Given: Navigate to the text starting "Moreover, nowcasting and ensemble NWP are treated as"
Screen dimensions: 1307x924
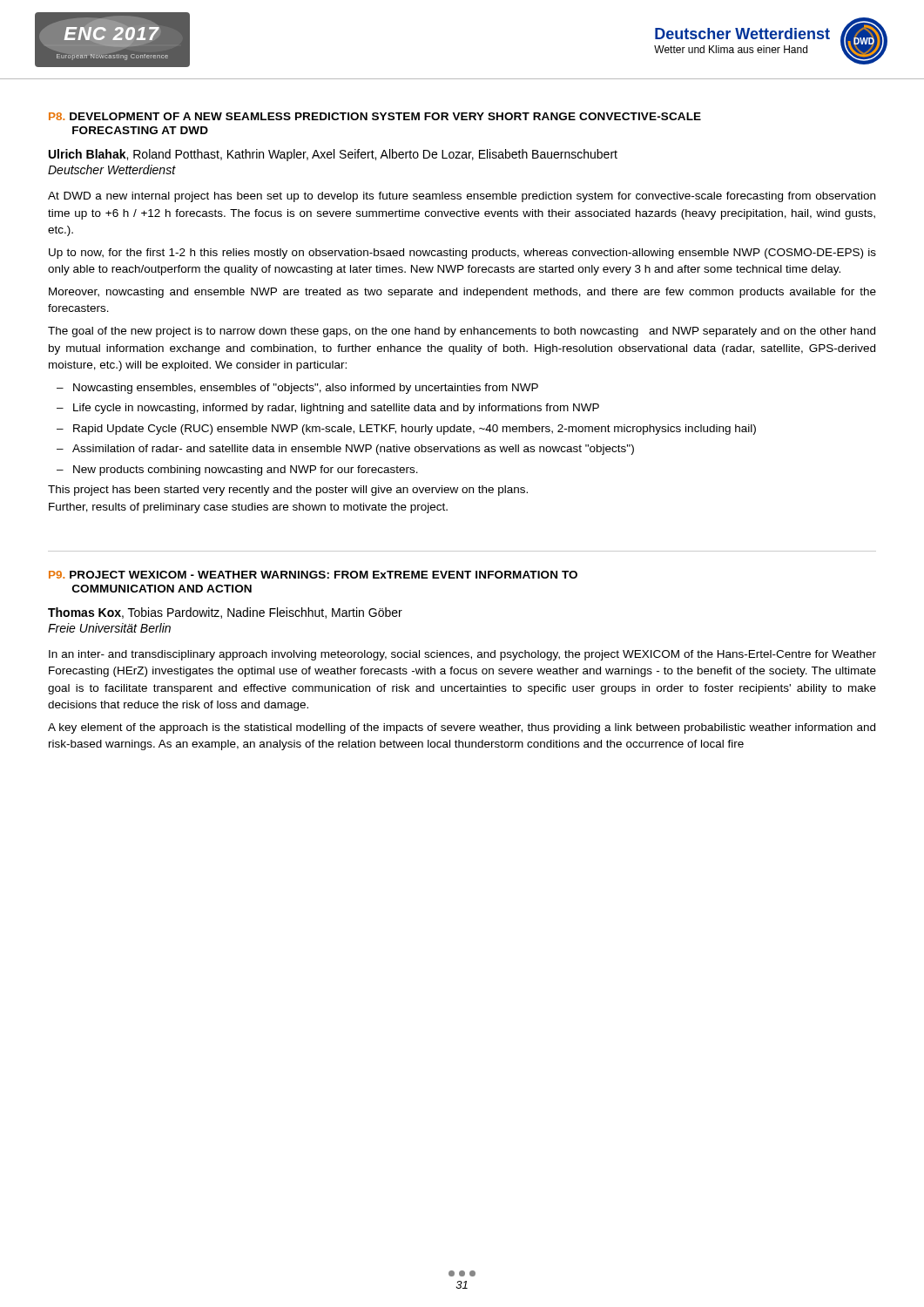Looking at the screenshot, I should click(x=462, y=300).
